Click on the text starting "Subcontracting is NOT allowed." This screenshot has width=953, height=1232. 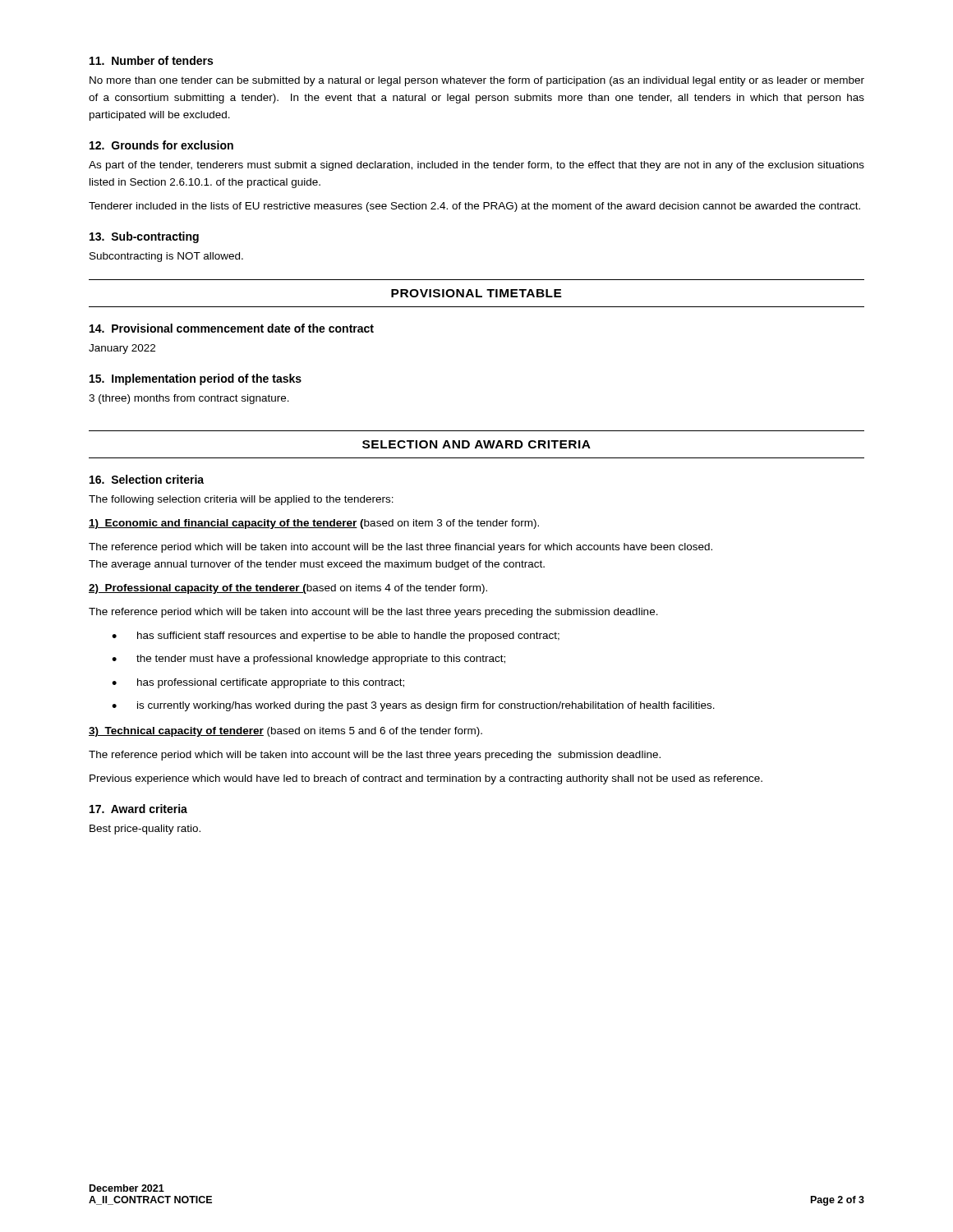[x=166, y=256]
